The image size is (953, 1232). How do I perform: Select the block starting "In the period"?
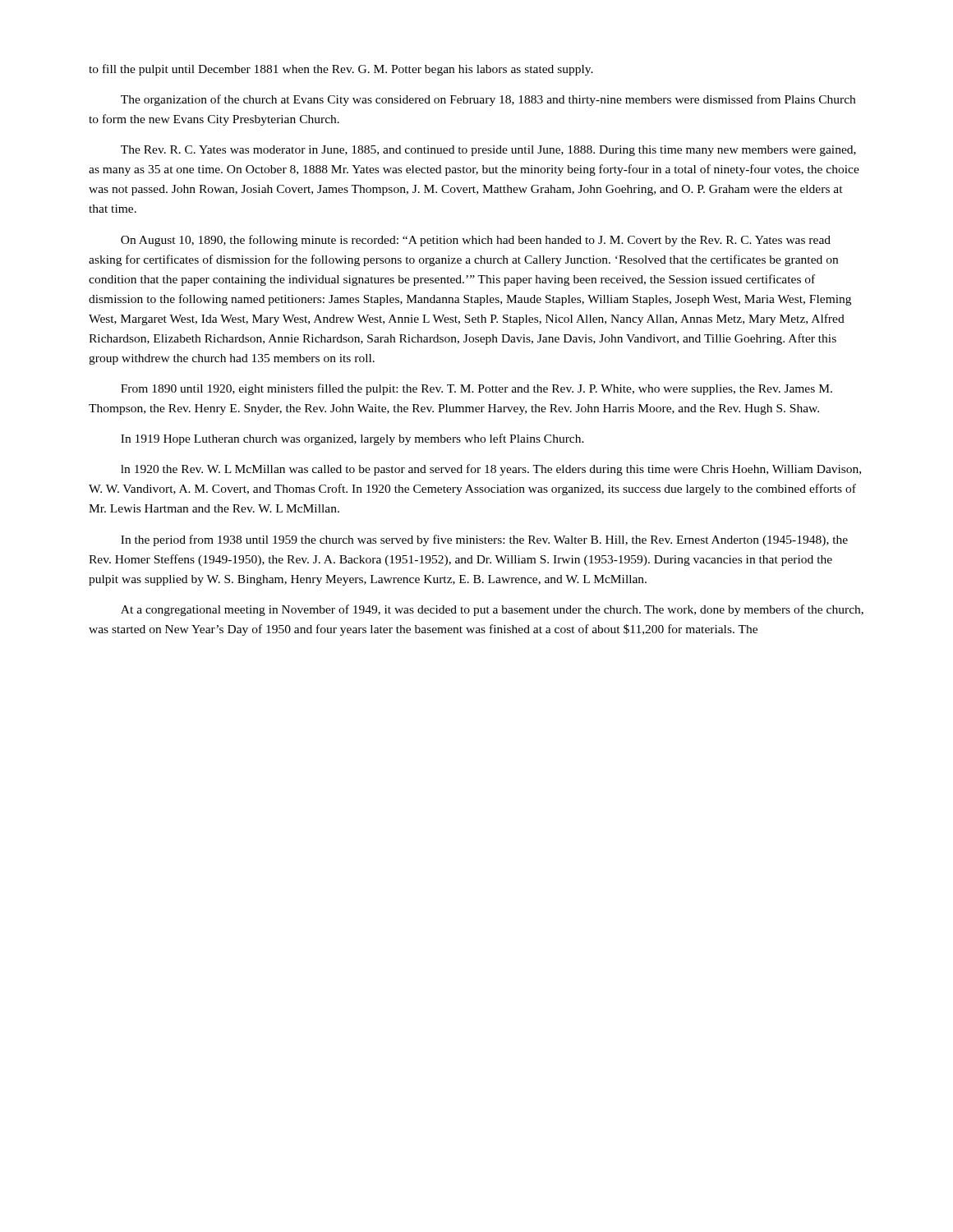pos(476,559)
